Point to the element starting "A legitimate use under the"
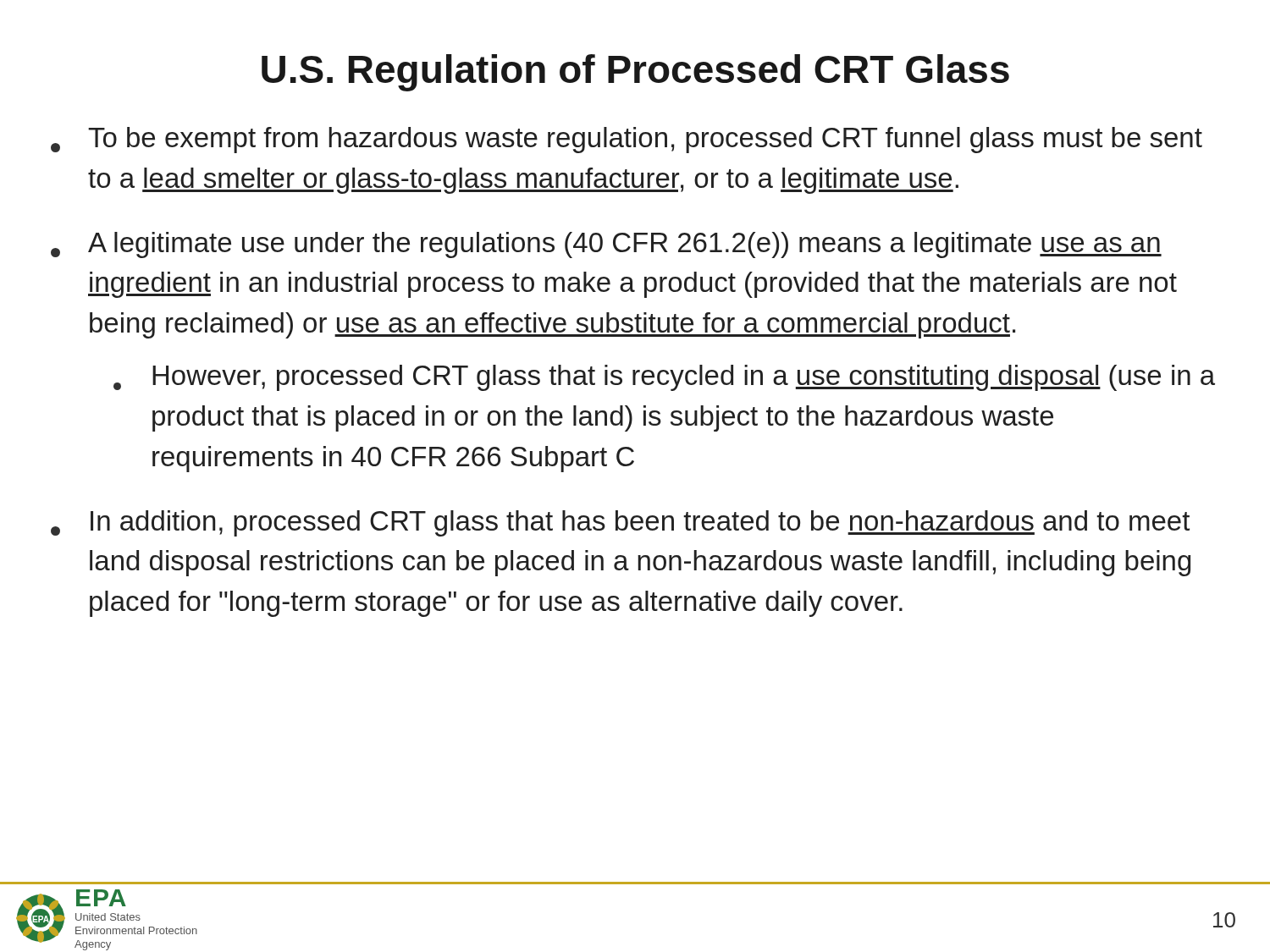This screenshot has width=1270, height=952. click(635, 350)
